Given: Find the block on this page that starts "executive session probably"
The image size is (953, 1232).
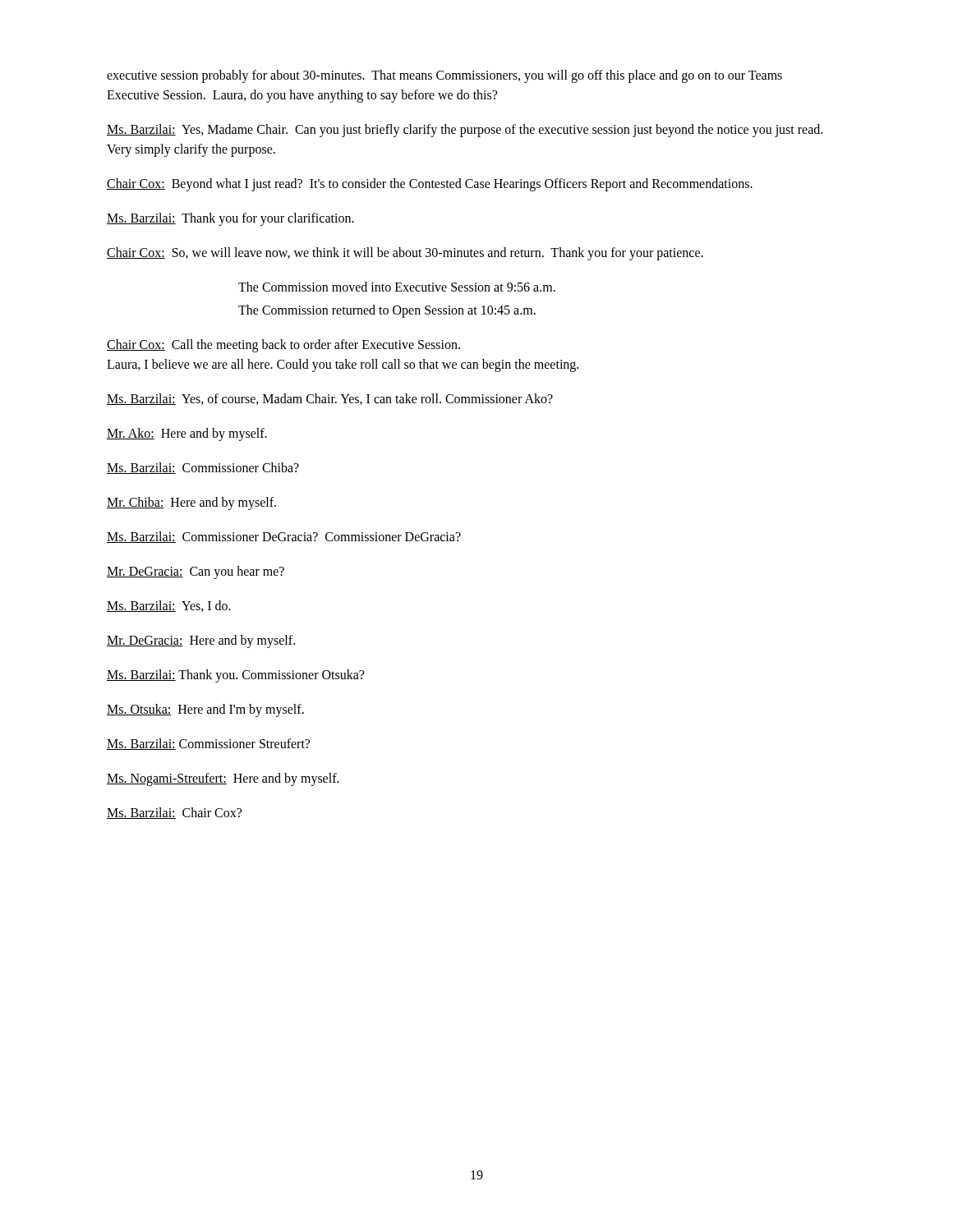Looking at the screenshot, I should point(445,85).
